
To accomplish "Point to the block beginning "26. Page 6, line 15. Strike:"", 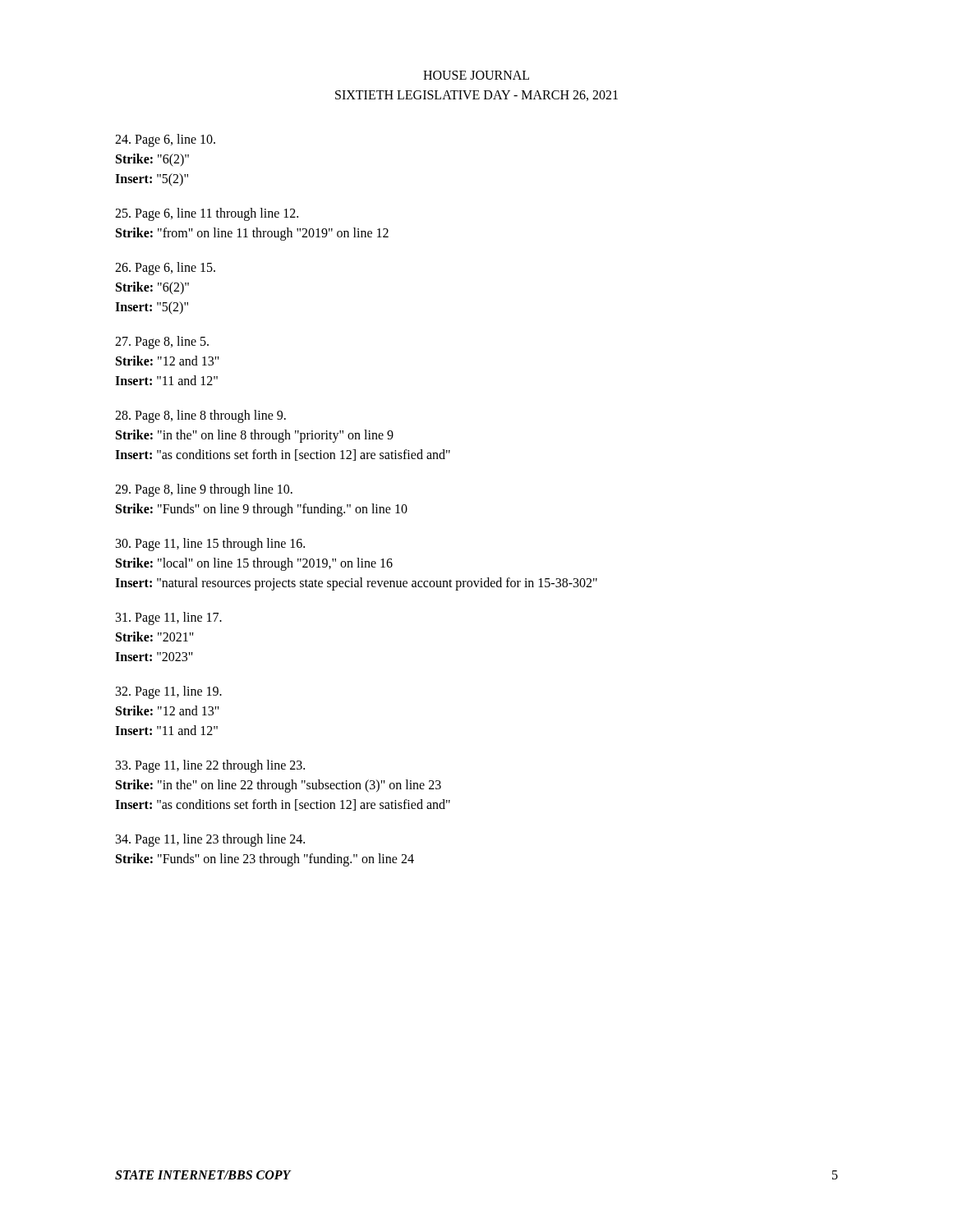I will coord(166,287).
